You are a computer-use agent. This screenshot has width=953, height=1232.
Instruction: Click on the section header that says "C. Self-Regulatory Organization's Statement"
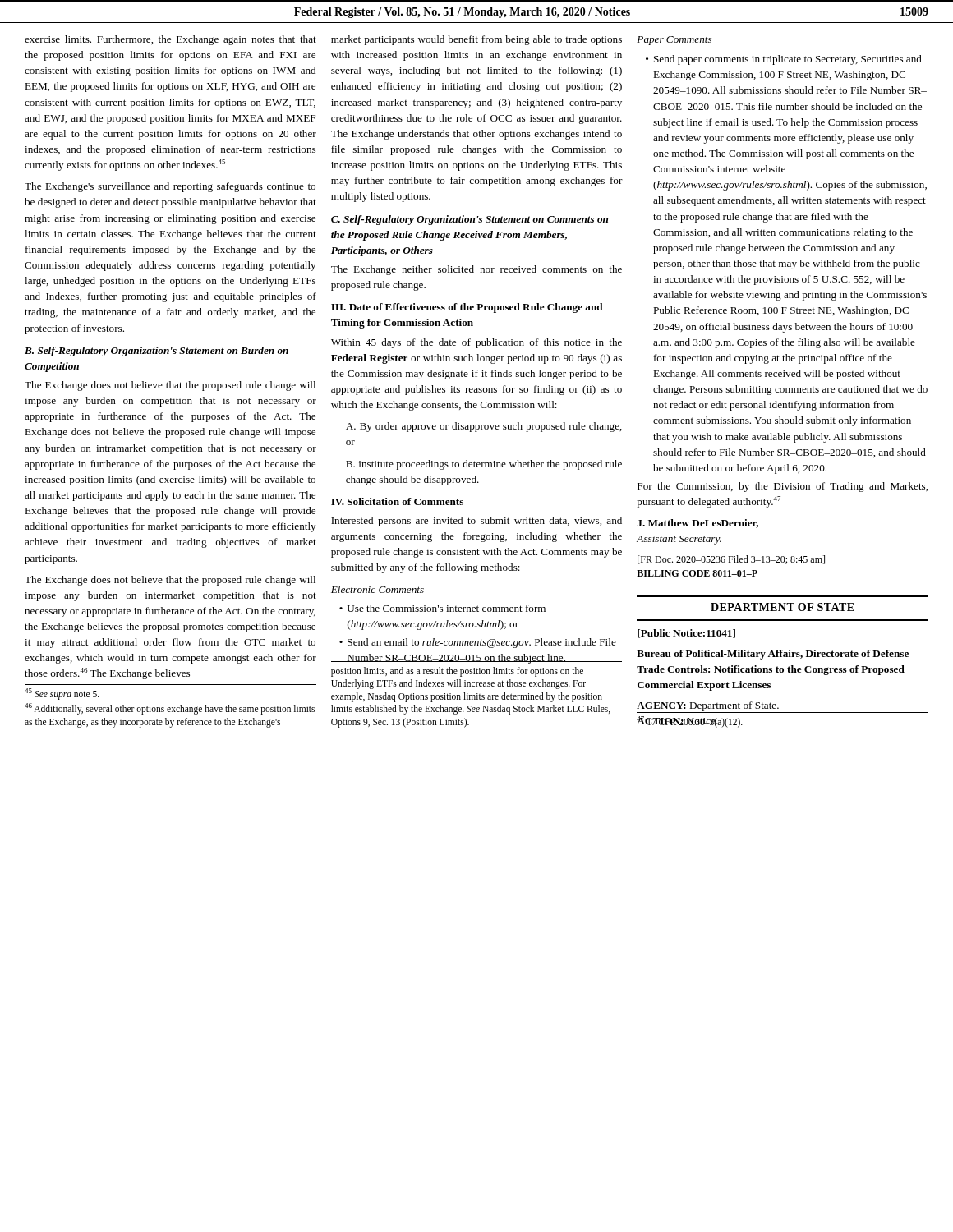click(470, 234)
